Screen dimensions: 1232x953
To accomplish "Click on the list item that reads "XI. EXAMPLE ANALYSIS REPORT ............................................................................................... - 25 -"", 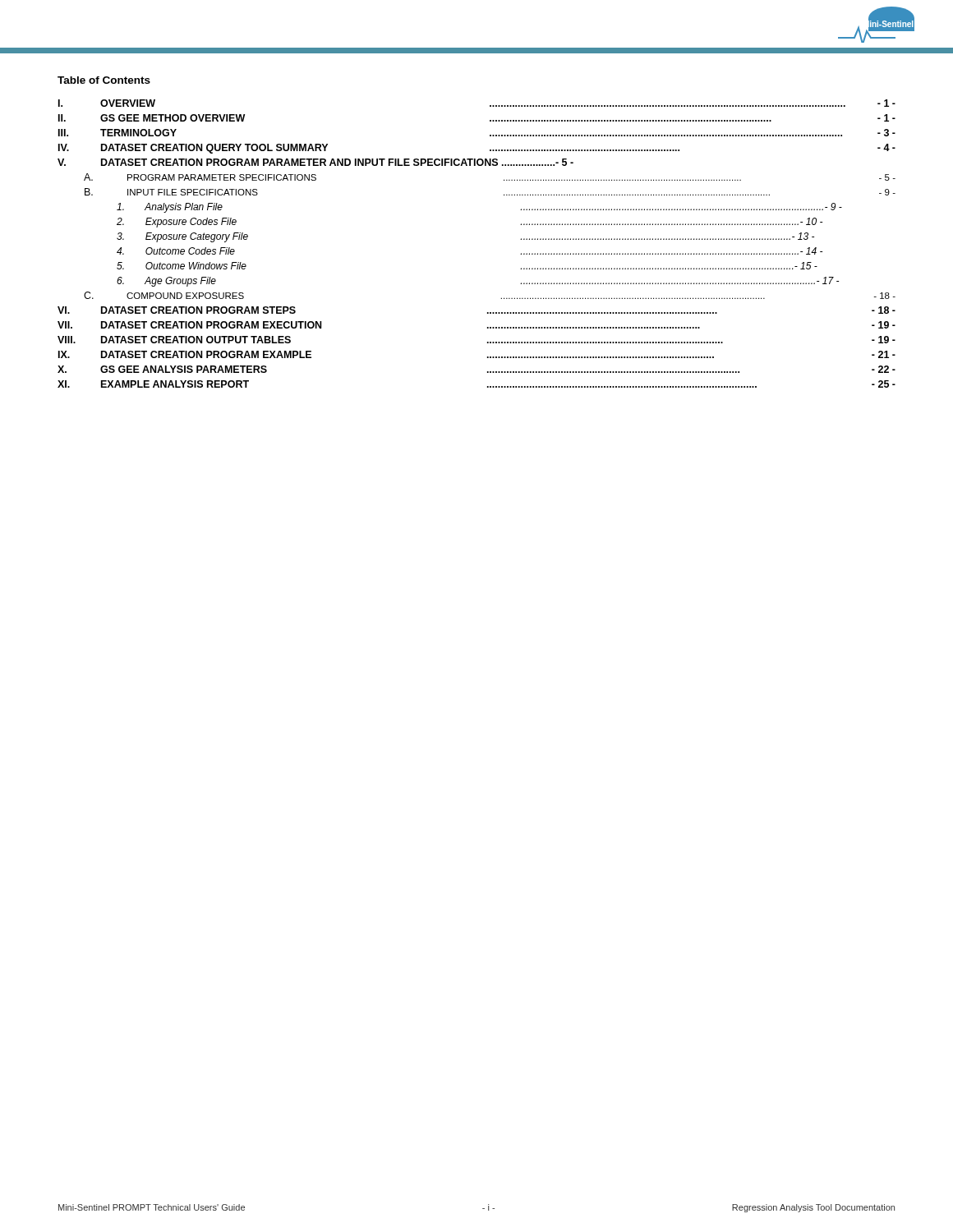I will click(x=476, y=384).
